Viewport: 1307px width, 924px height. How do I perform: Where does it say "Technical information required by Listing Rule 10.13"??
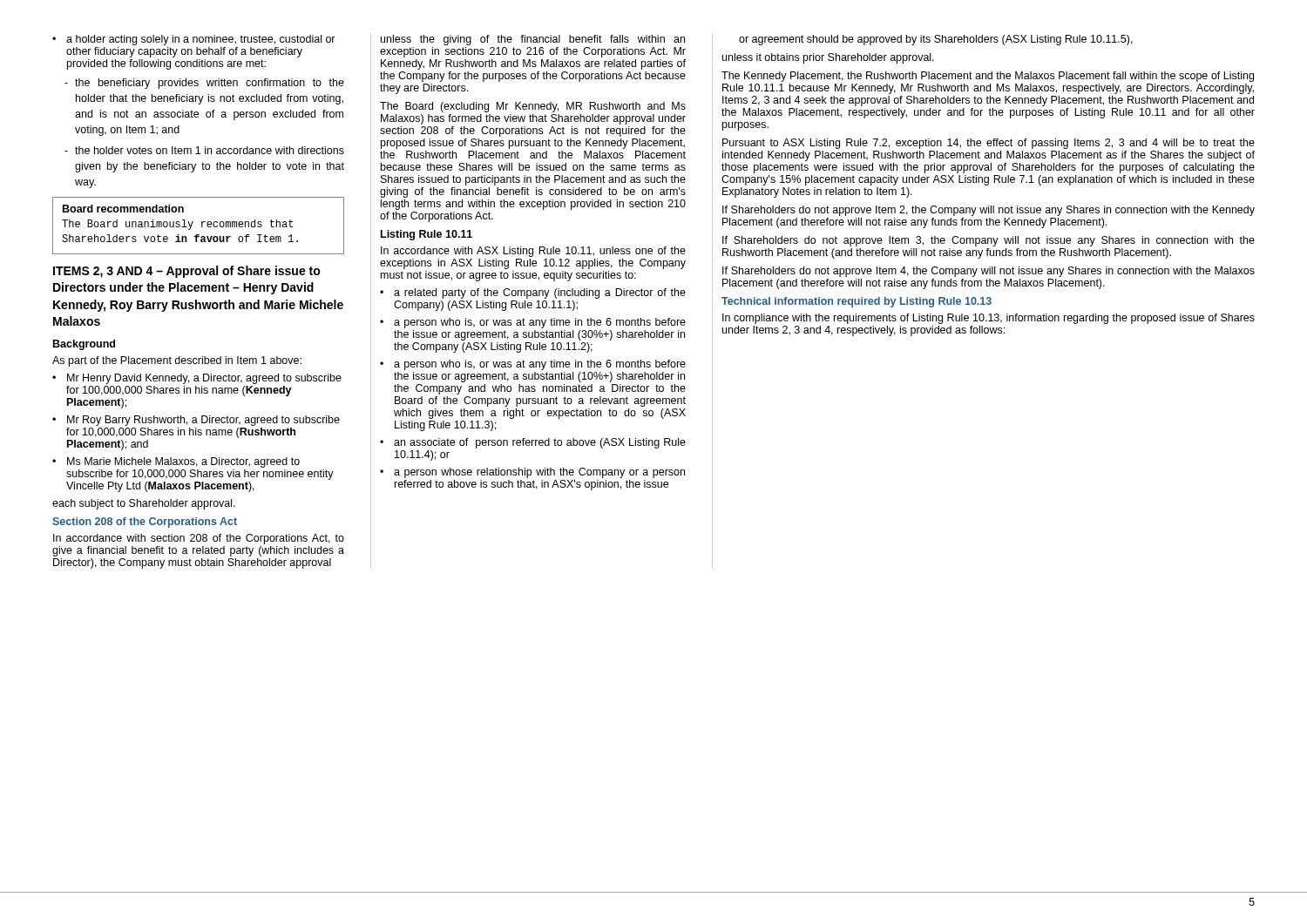857,301
